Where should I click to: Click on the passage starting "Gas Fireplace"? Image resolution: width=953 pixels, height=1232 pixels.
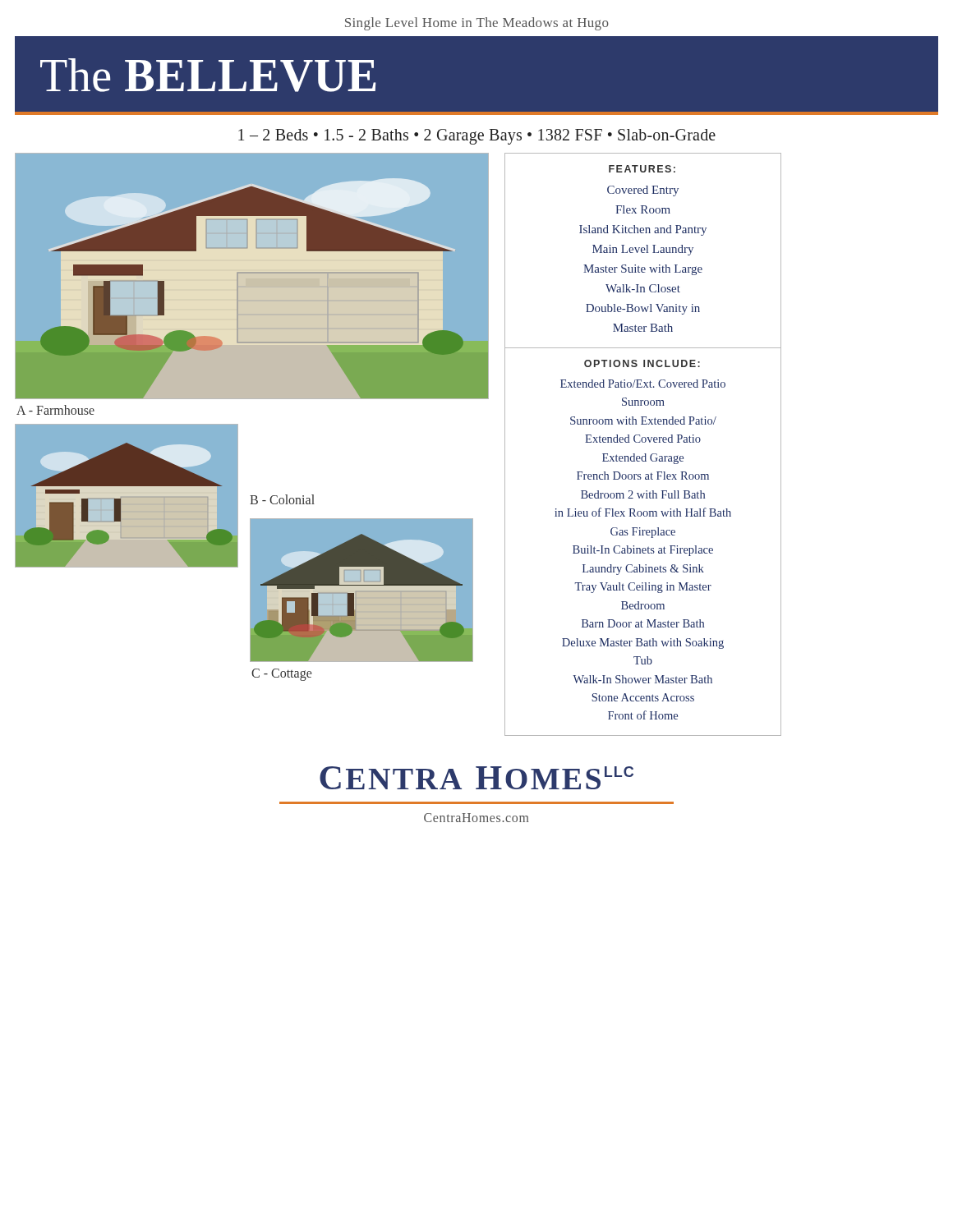point(643,531)
